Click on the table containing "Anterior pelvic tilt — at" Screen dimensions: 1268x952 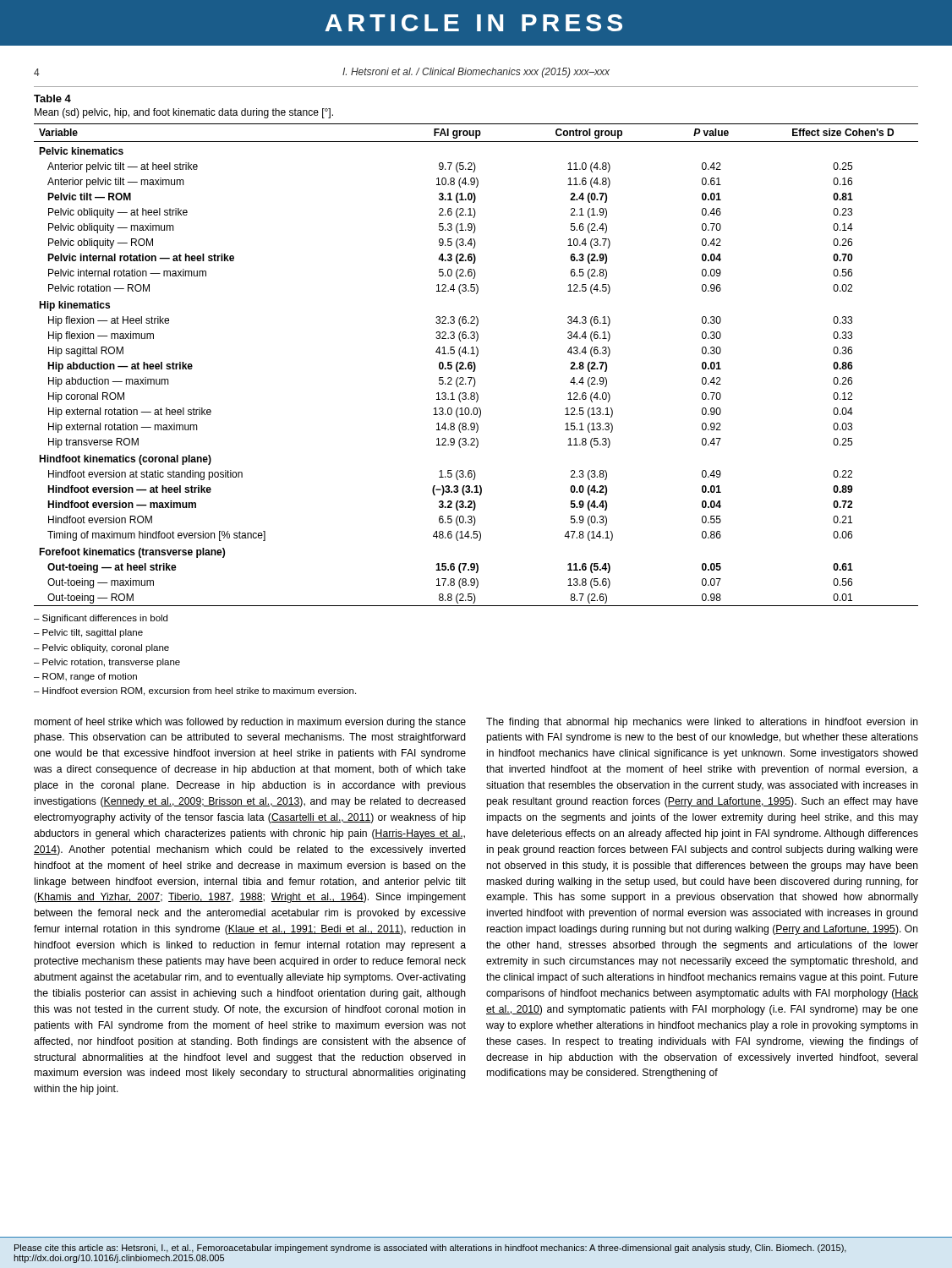tap(476, 365)
